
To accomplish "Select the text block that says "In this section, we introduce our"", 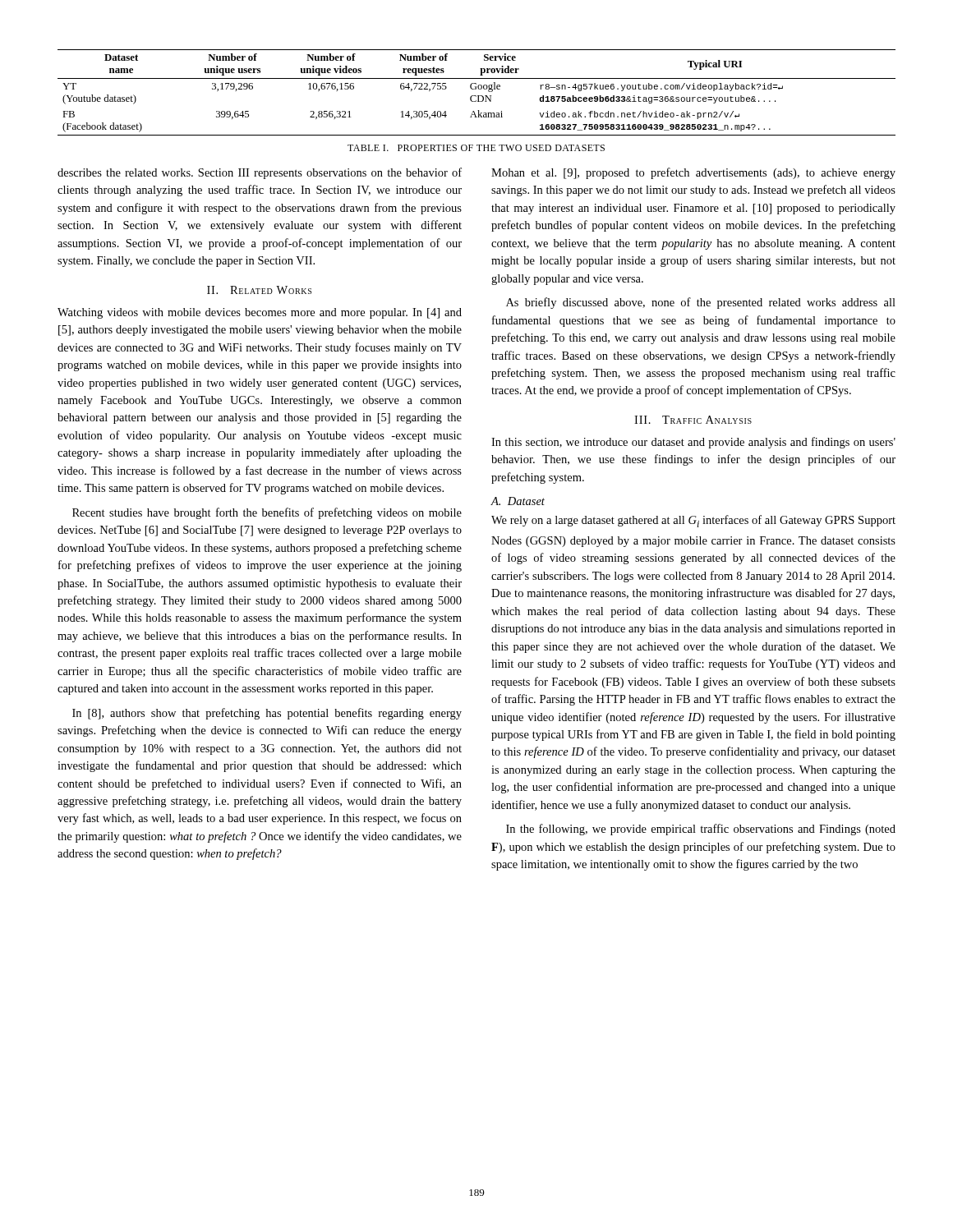I will pos(693,460).
